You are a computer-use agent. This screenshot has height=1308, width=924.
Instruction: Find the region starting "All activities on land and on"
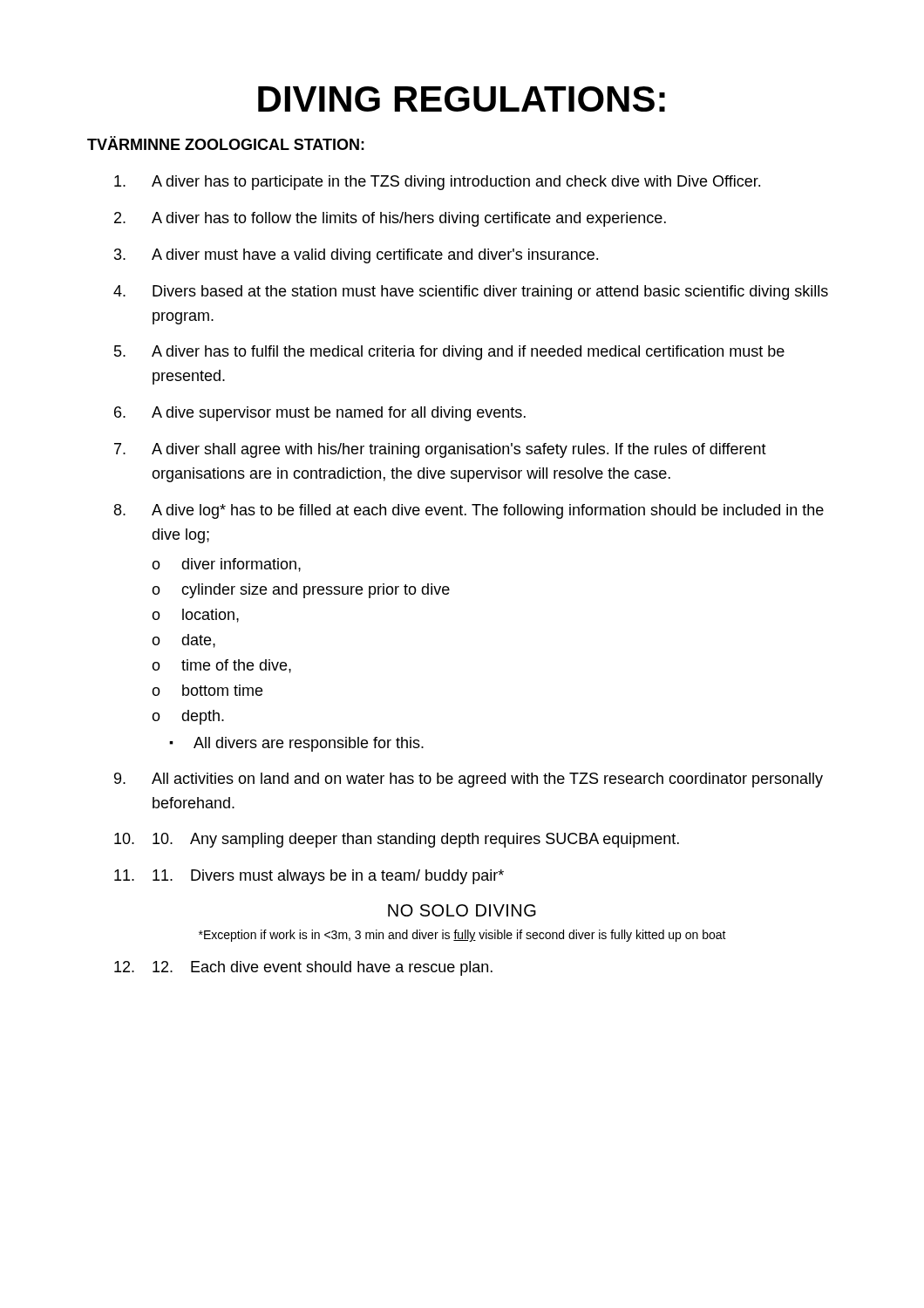tap(494, 791)
